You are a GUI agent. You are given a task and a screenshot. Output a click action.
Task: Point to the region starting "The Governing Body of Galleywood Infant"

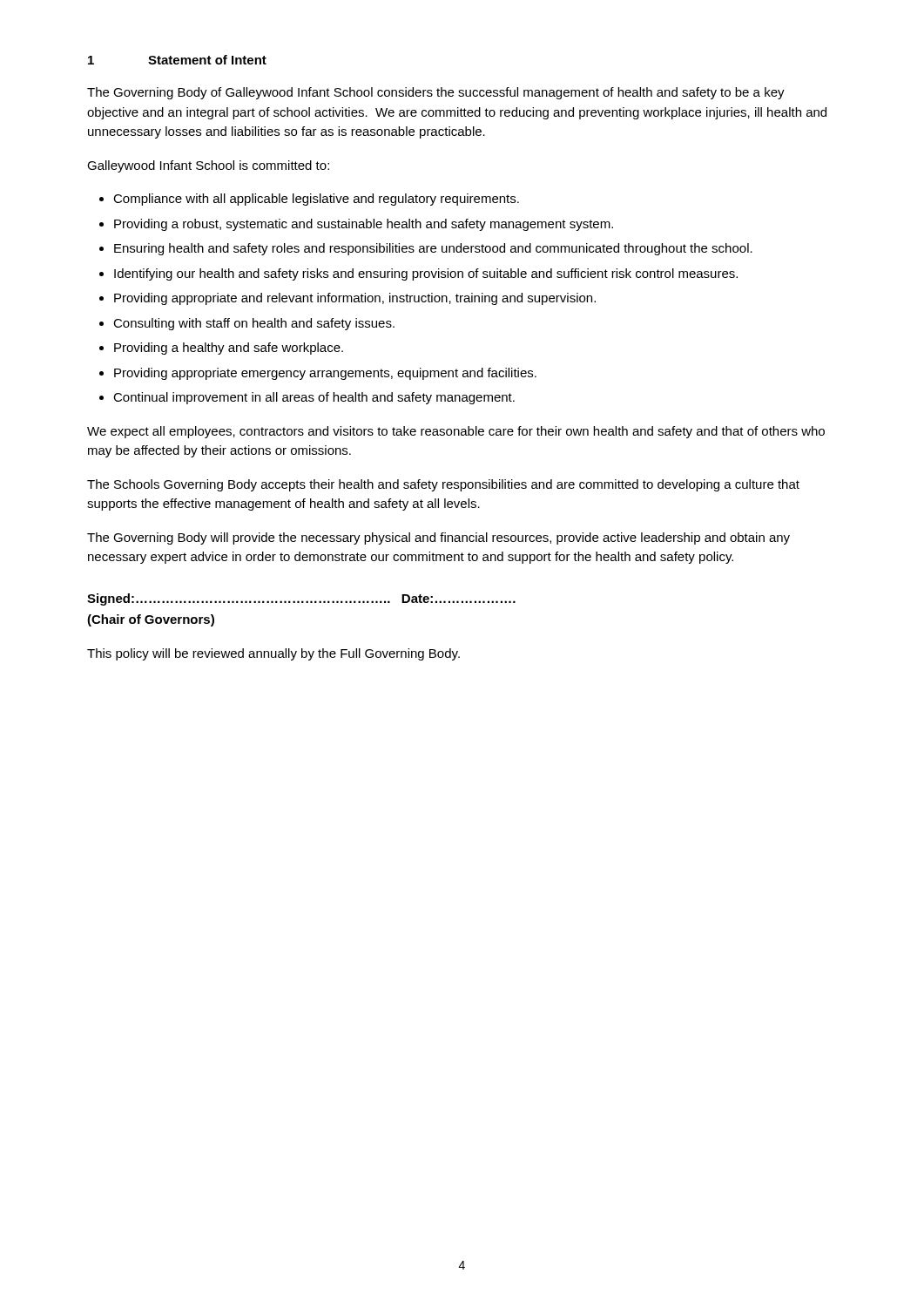point(457,112)
